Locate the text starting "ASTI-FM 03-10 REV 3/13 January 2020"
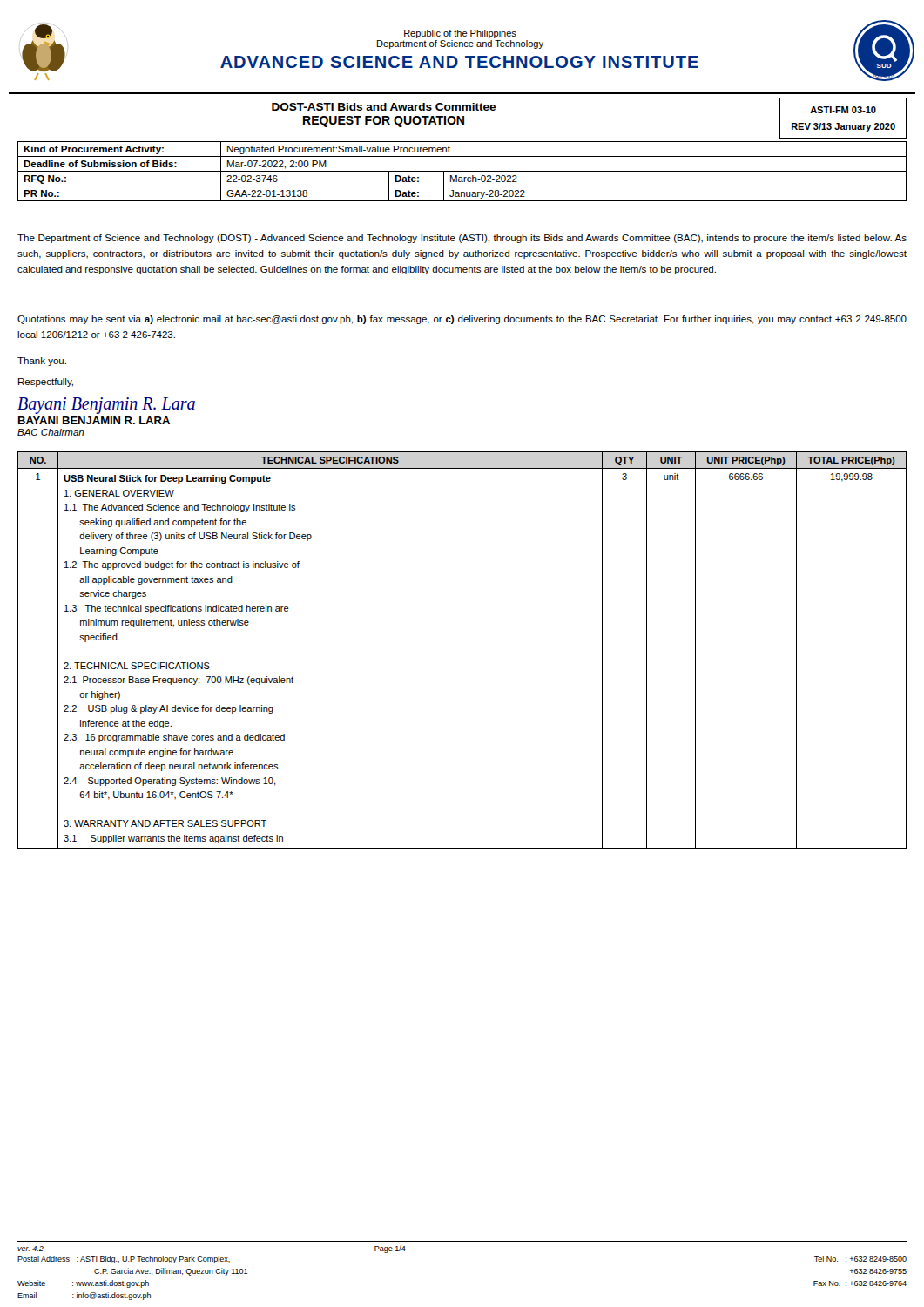 click(843, 118)
